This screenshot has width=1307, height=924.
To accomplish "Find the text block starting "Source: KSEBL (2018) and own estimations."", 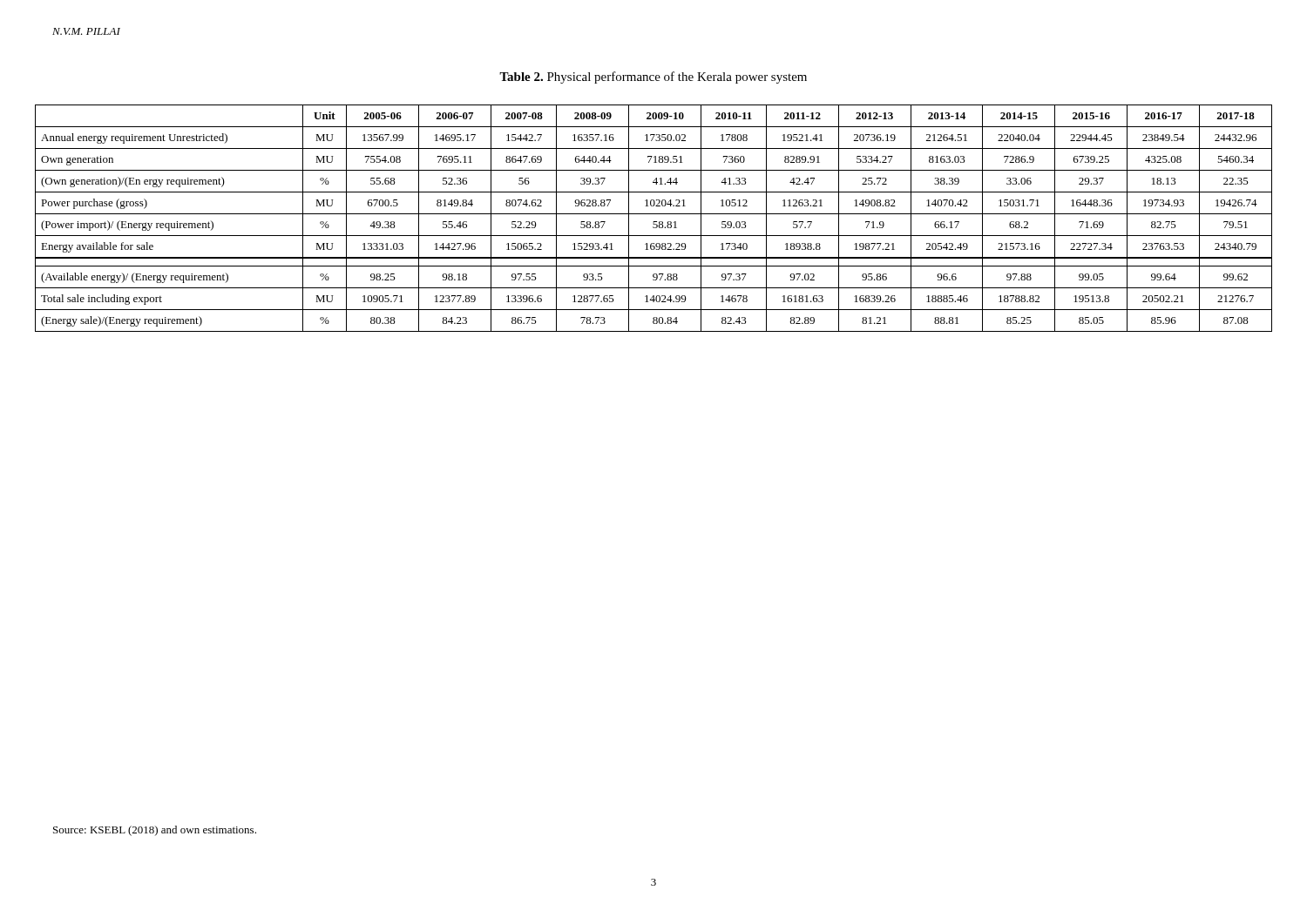I will [155, 830].
